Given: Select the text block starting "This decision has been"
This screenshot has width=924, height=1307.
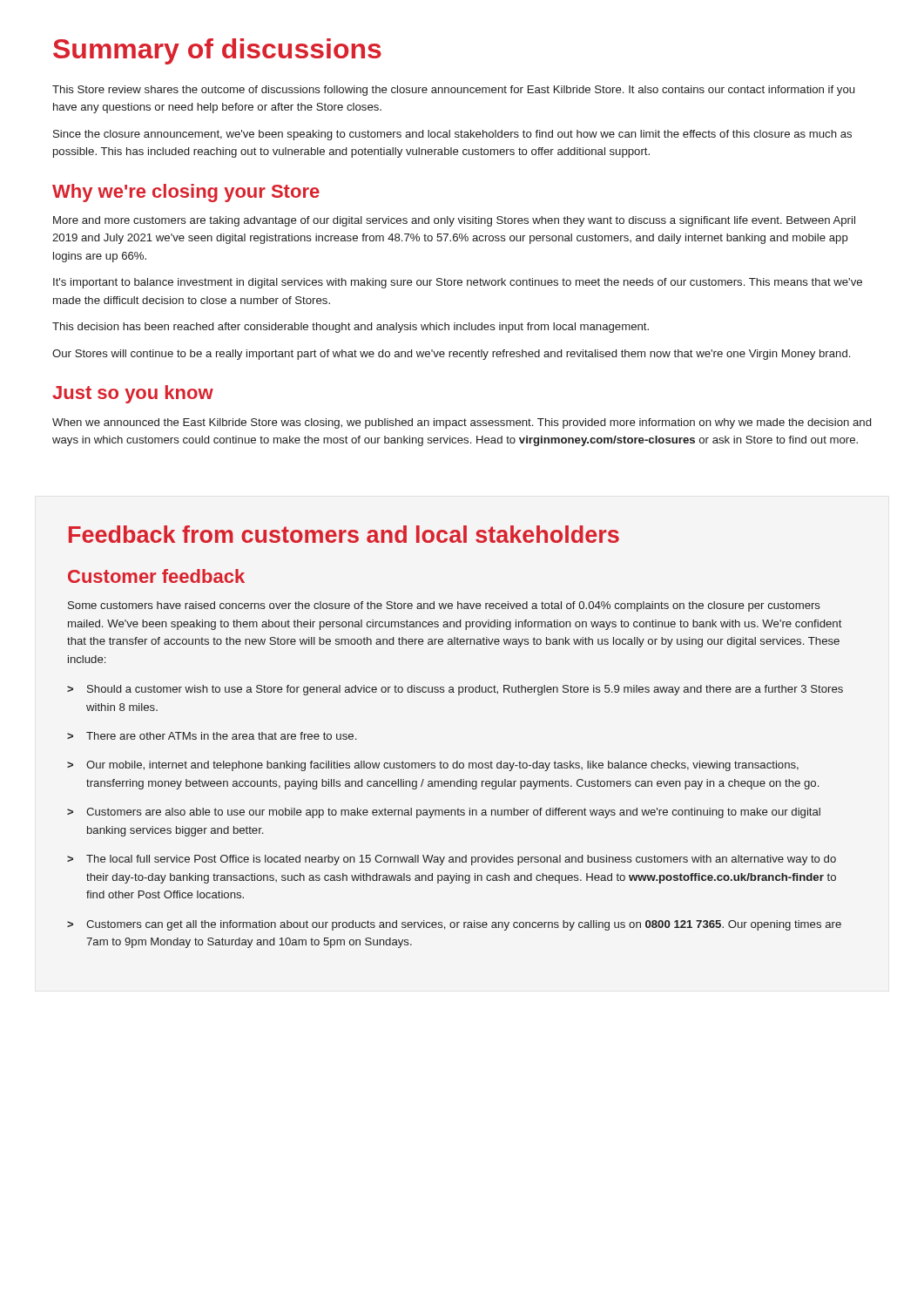Looking at the screenshot, I should tap(462, 327).
